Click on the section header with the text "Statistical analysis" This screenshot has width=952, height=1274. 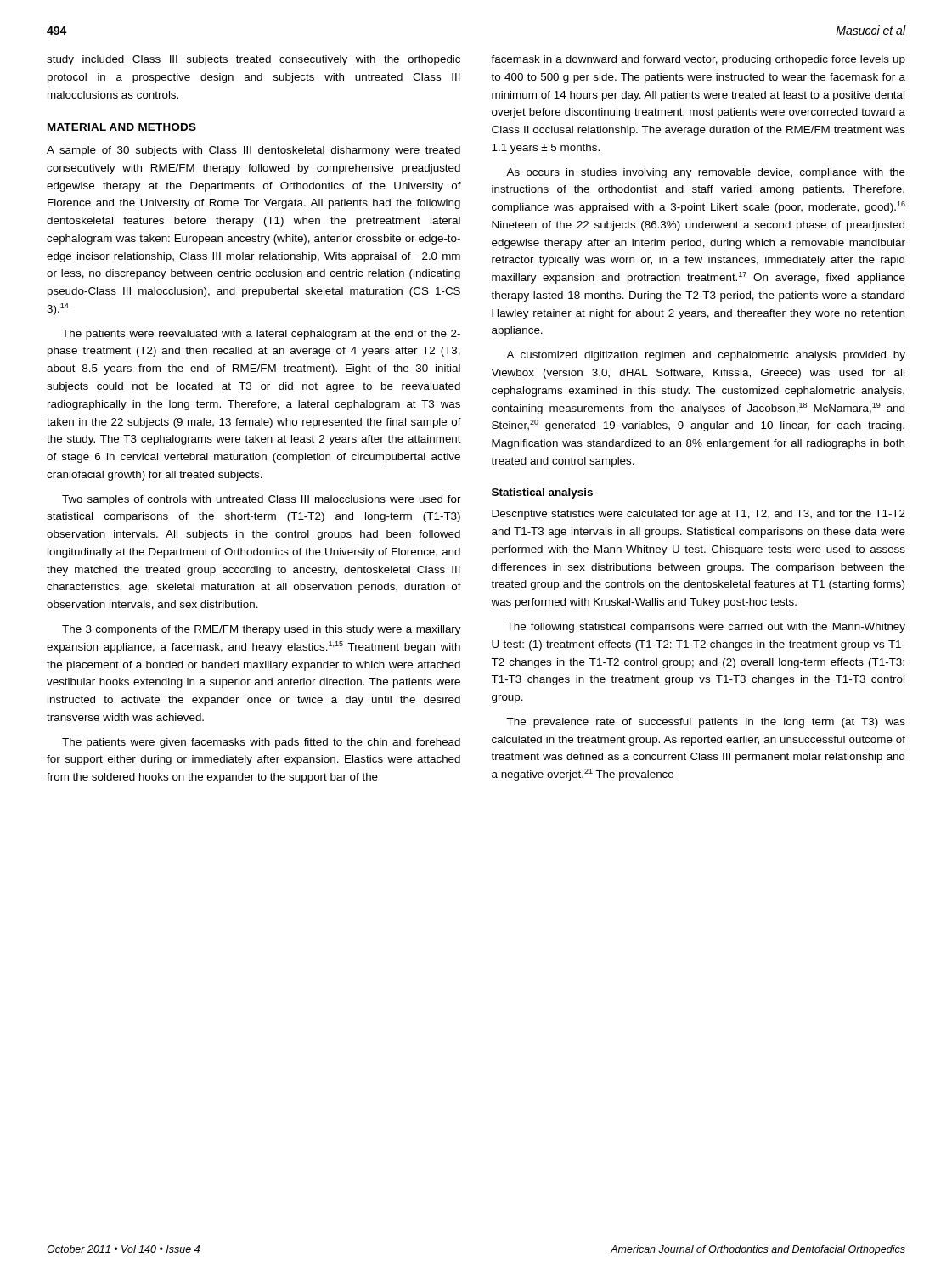point(542,492)
